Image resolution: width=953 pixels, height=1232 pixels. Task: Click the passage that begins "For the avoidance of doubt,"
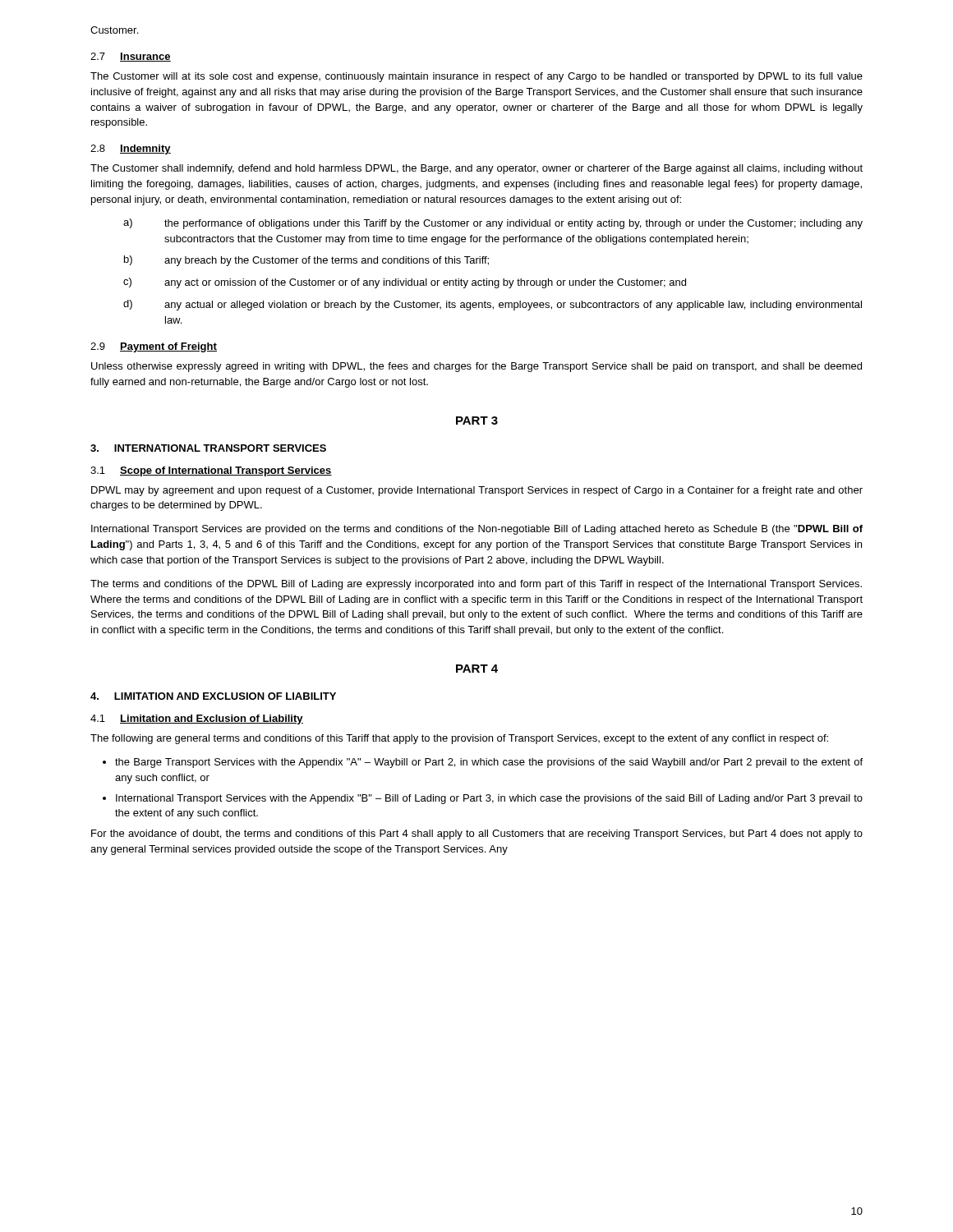pyautogui.click(x=476, y=842)
